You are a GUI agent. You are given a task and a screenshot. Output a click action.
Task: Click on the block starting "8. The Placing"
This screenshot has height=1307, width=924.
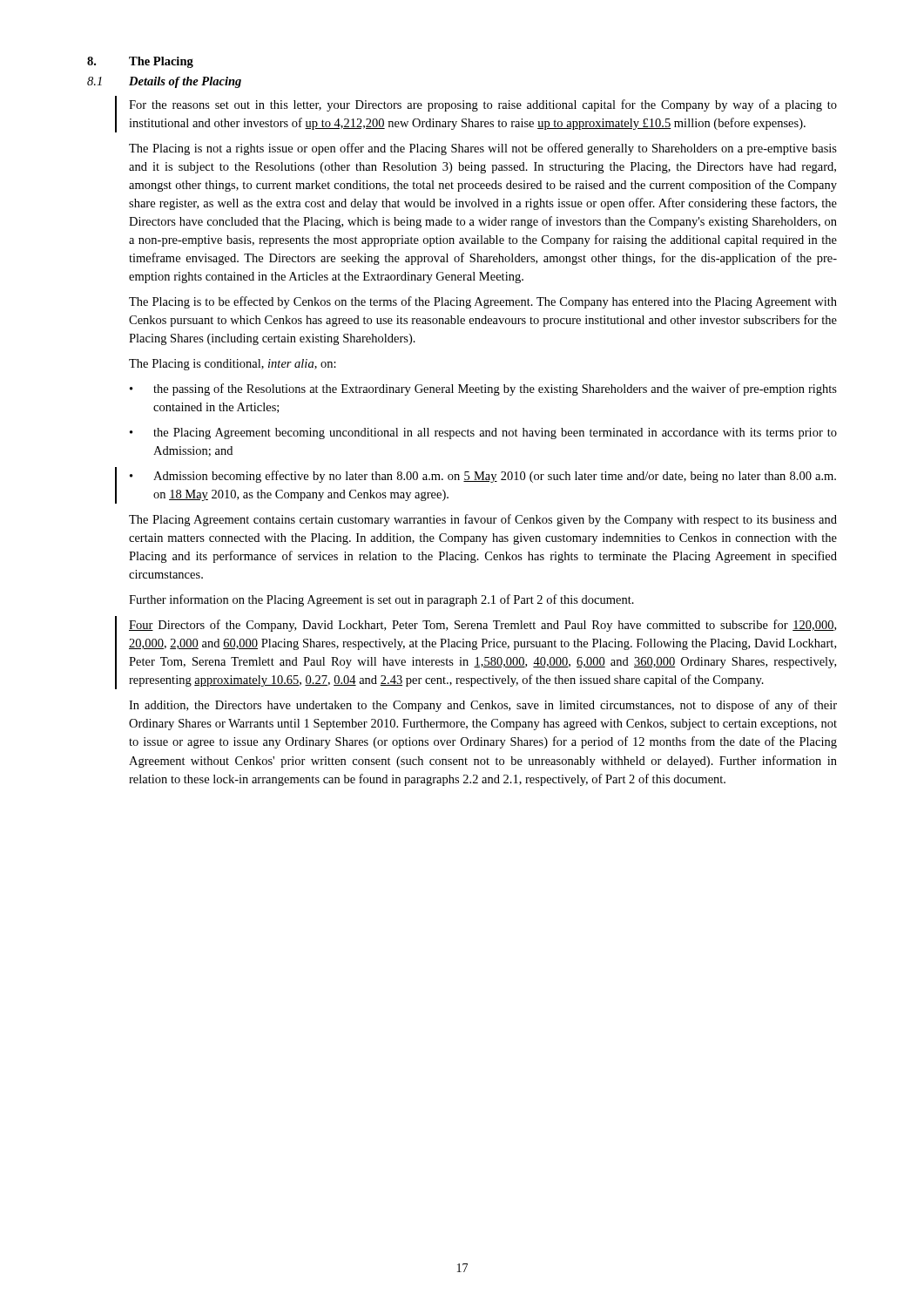(140, 61)
